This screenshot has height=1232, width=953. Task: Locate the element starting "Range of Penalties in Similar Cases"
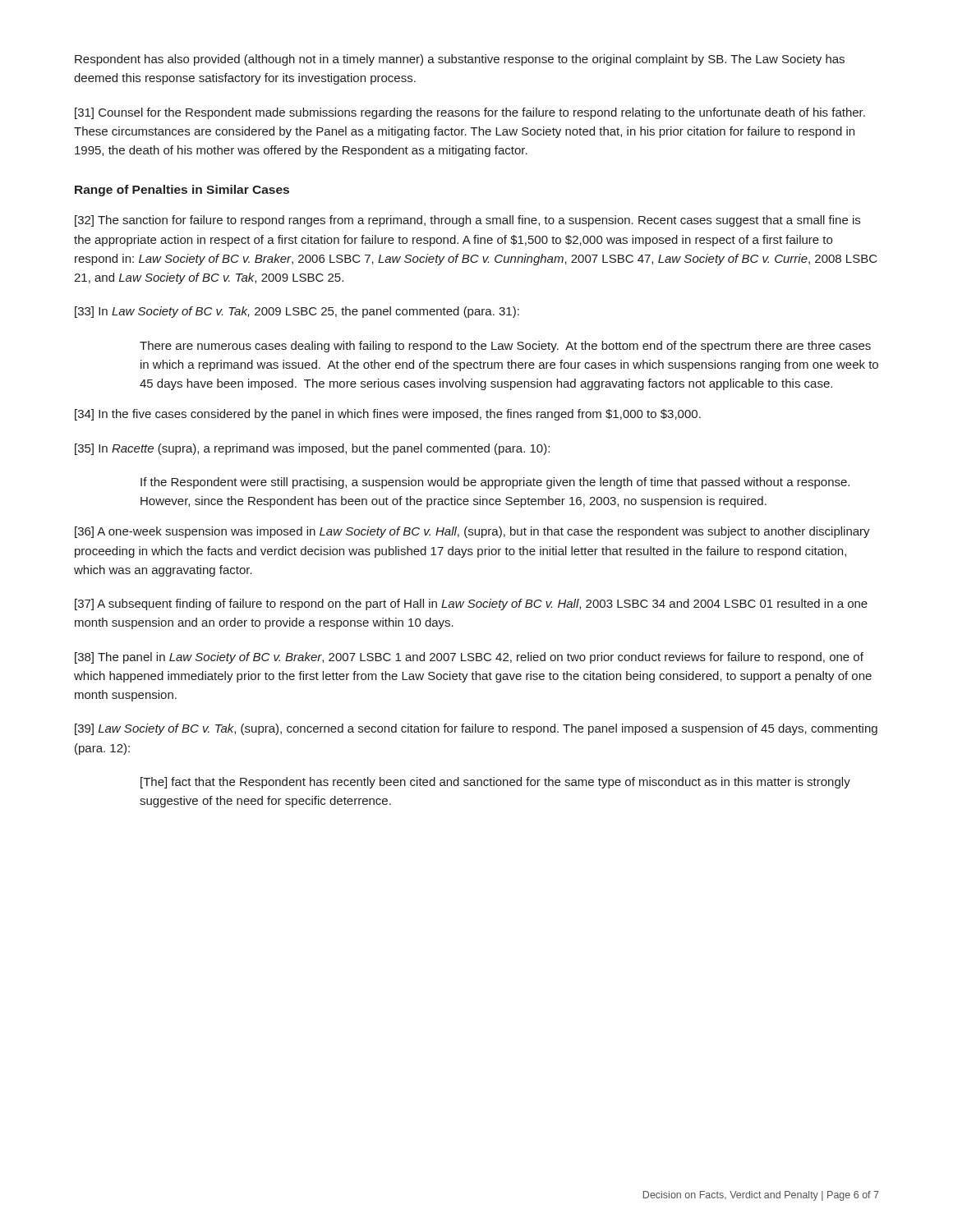click(x=182, y=190)
